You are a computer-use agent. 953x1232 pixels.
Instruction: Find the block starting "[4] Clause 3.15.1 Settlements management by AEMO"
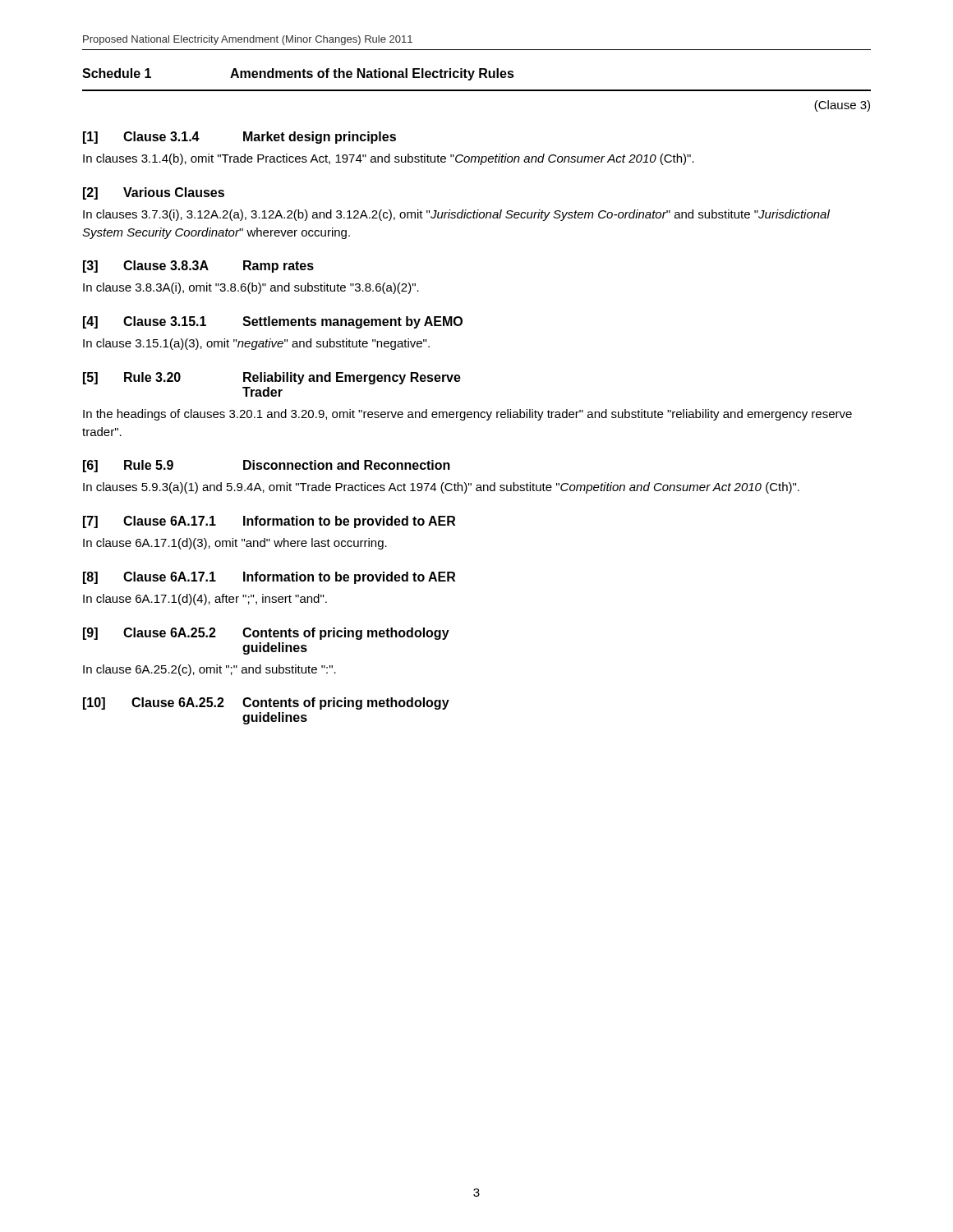[x=273, y=322]
